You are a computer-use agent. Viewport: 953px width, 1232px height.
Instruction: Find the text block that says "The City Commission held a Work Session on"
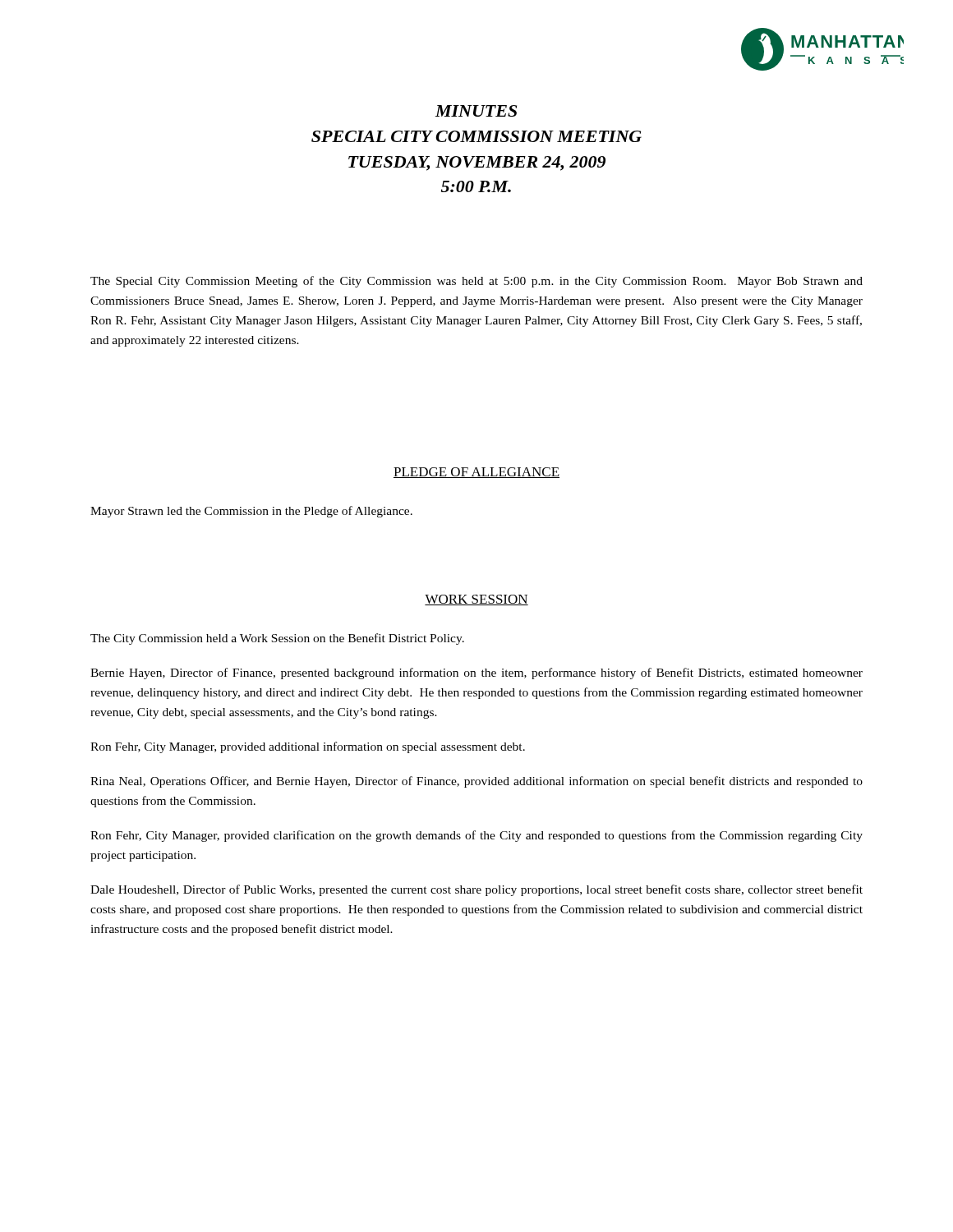point(476,784)
